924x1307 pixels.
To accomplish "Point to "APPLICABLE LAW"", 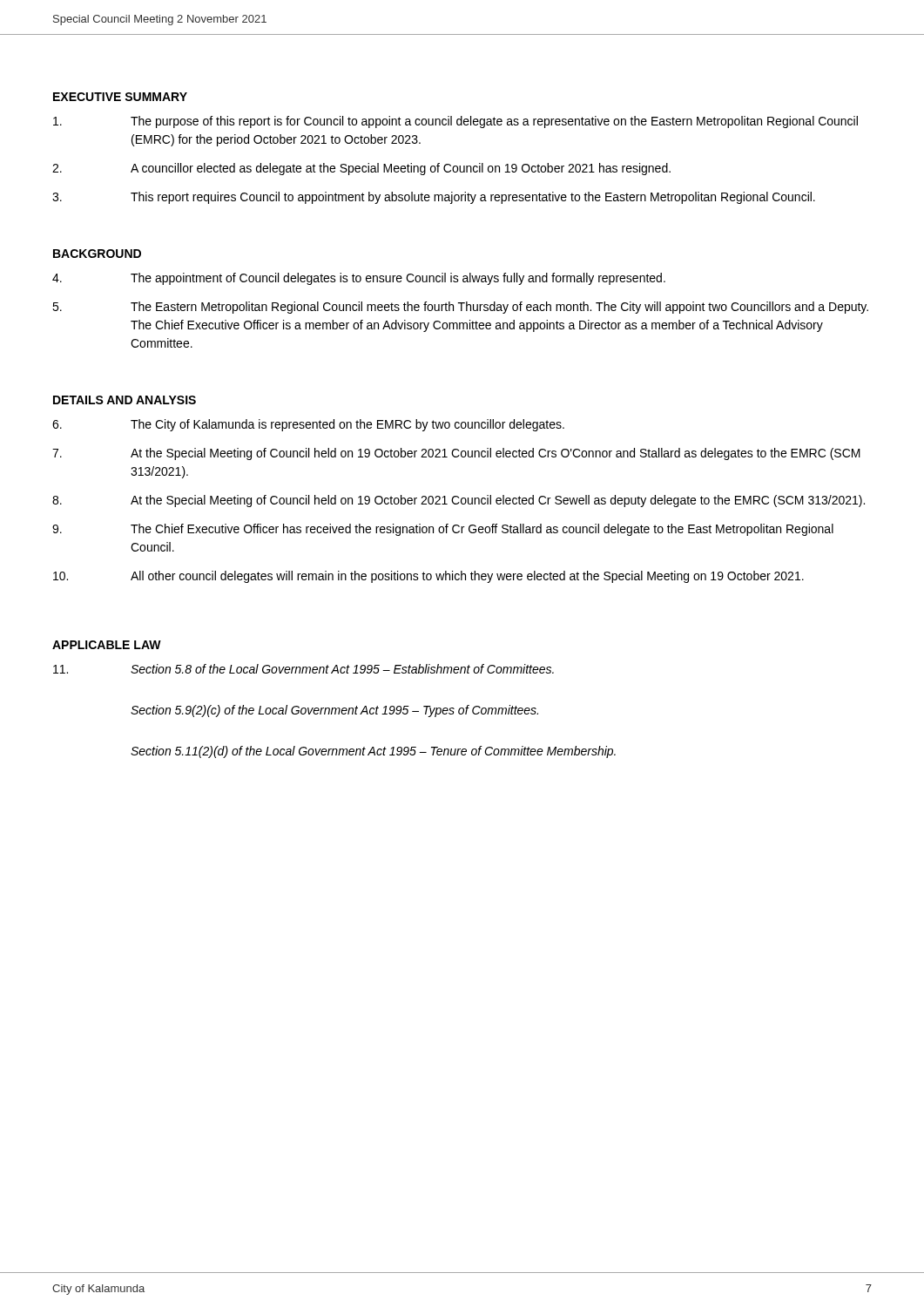I will click(106, 645).
